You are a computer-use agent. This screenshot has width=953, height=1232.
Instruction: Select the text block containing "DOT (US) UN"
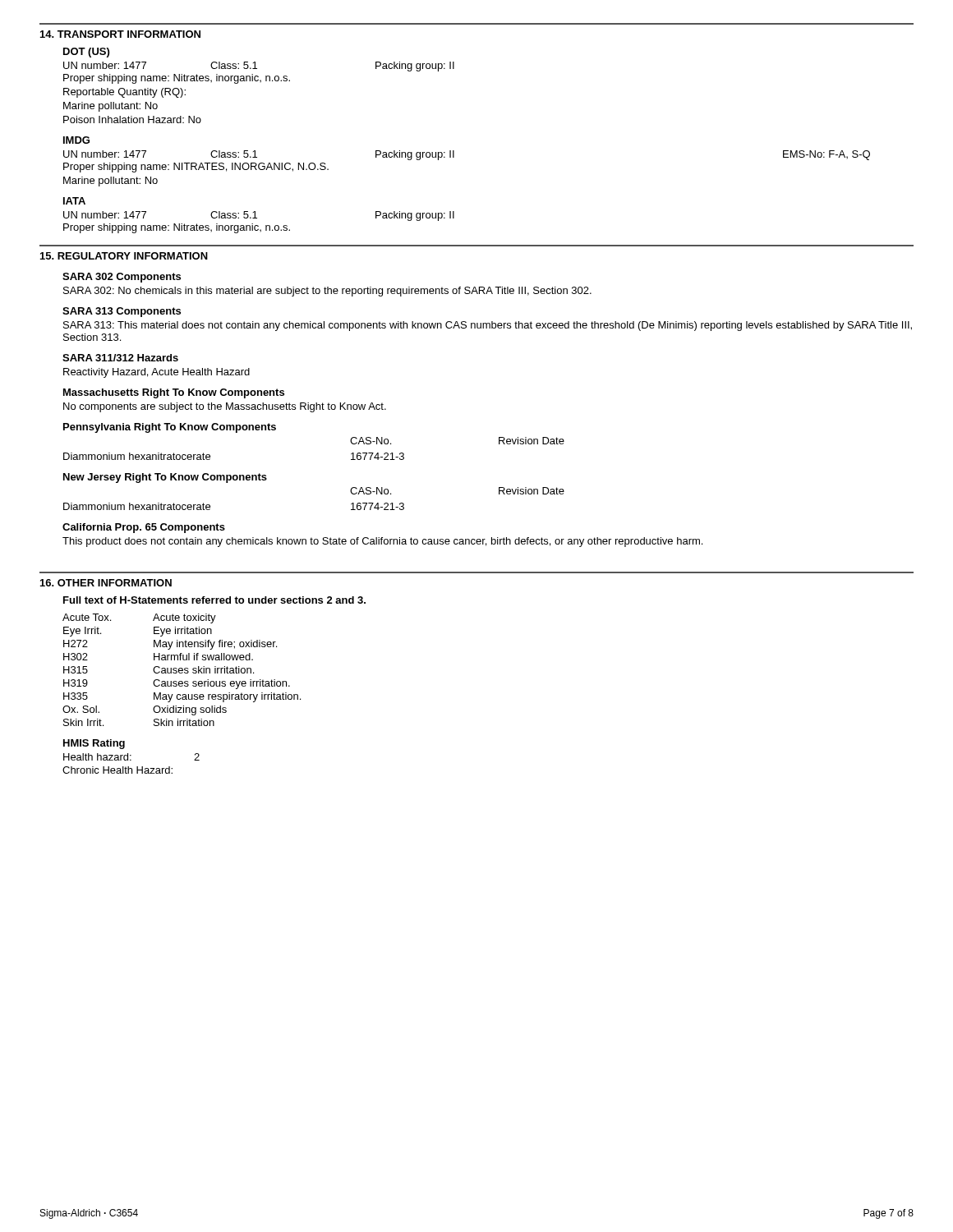pyautogui.click(x=86, y=53)
